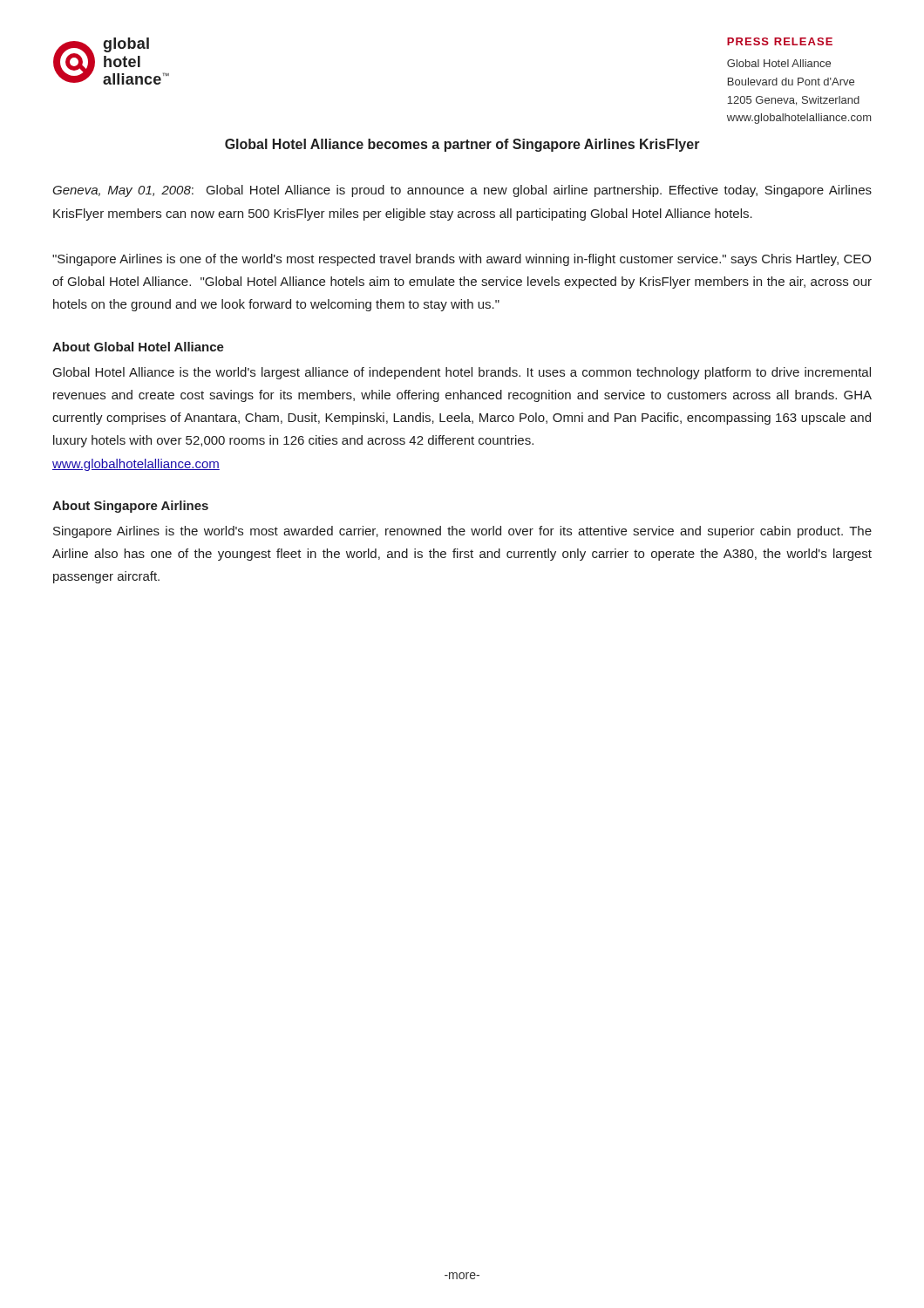Locate the block of text that opens with "Geneva, May 01, 2008: Global Hotel"

[462, 201]
